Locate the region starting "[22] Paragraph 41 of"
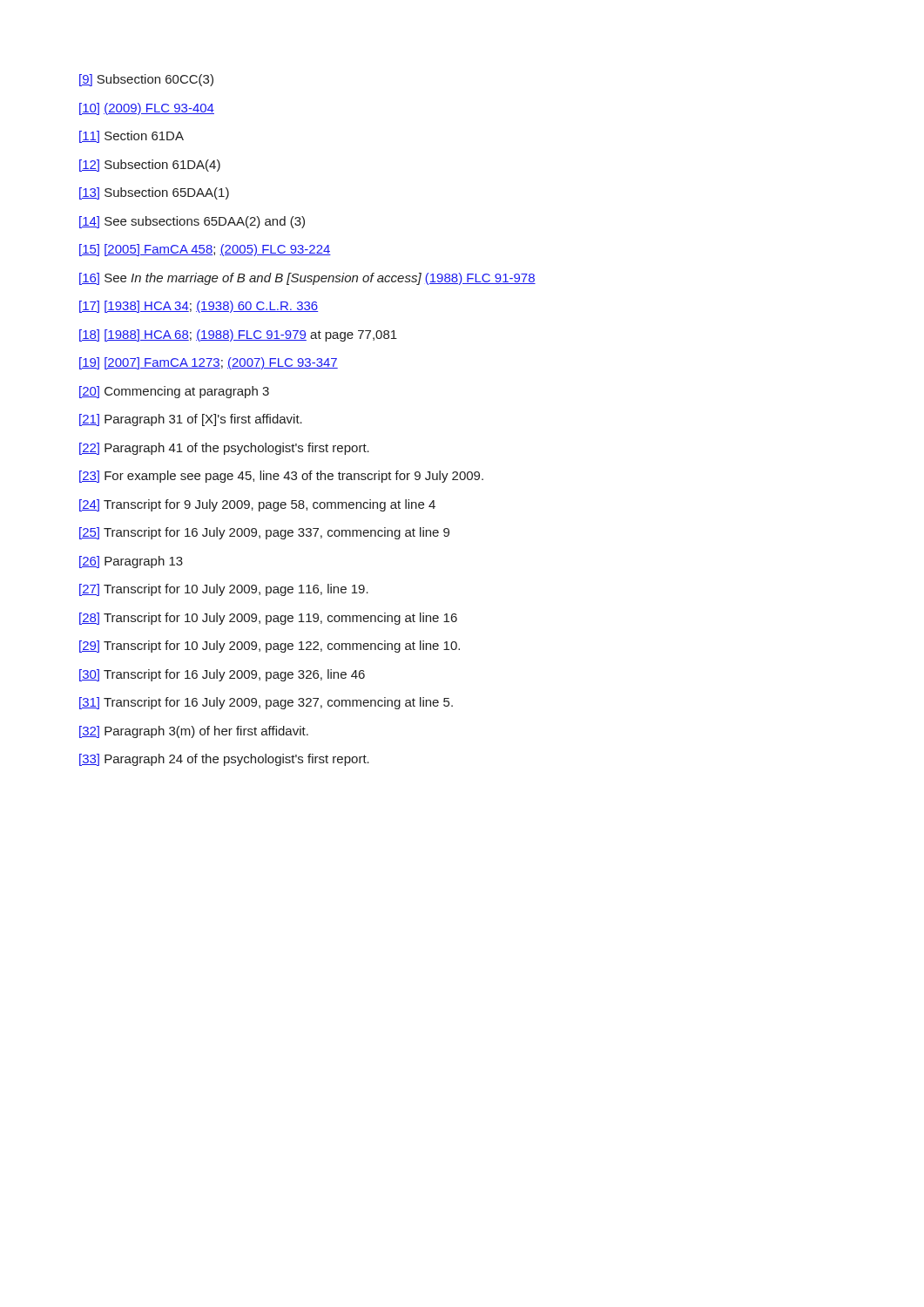924x1307 pixels. point(224,447)
